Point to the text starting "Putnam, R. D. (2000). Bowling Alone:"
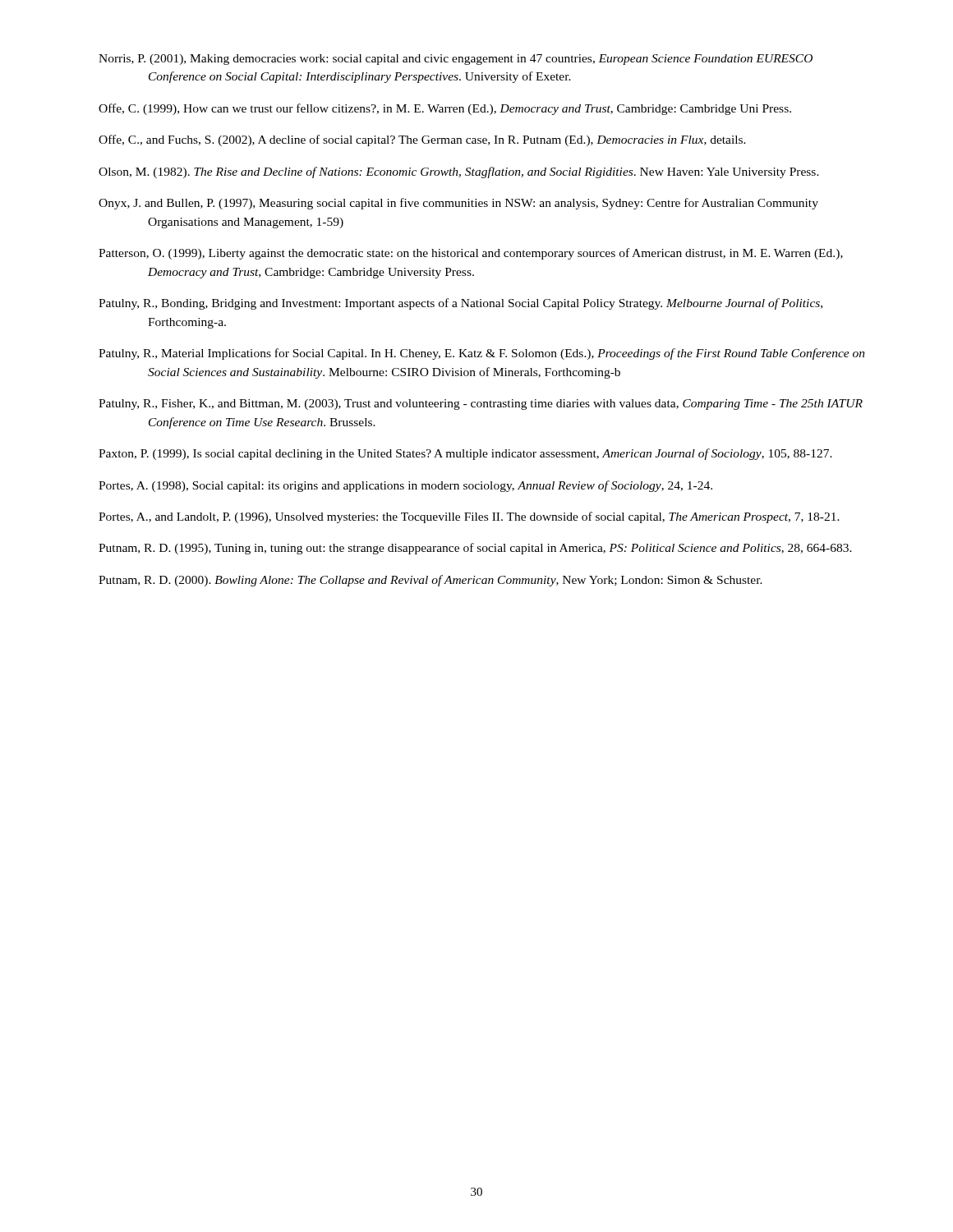953x1232 pixels. tap(431, 579)
